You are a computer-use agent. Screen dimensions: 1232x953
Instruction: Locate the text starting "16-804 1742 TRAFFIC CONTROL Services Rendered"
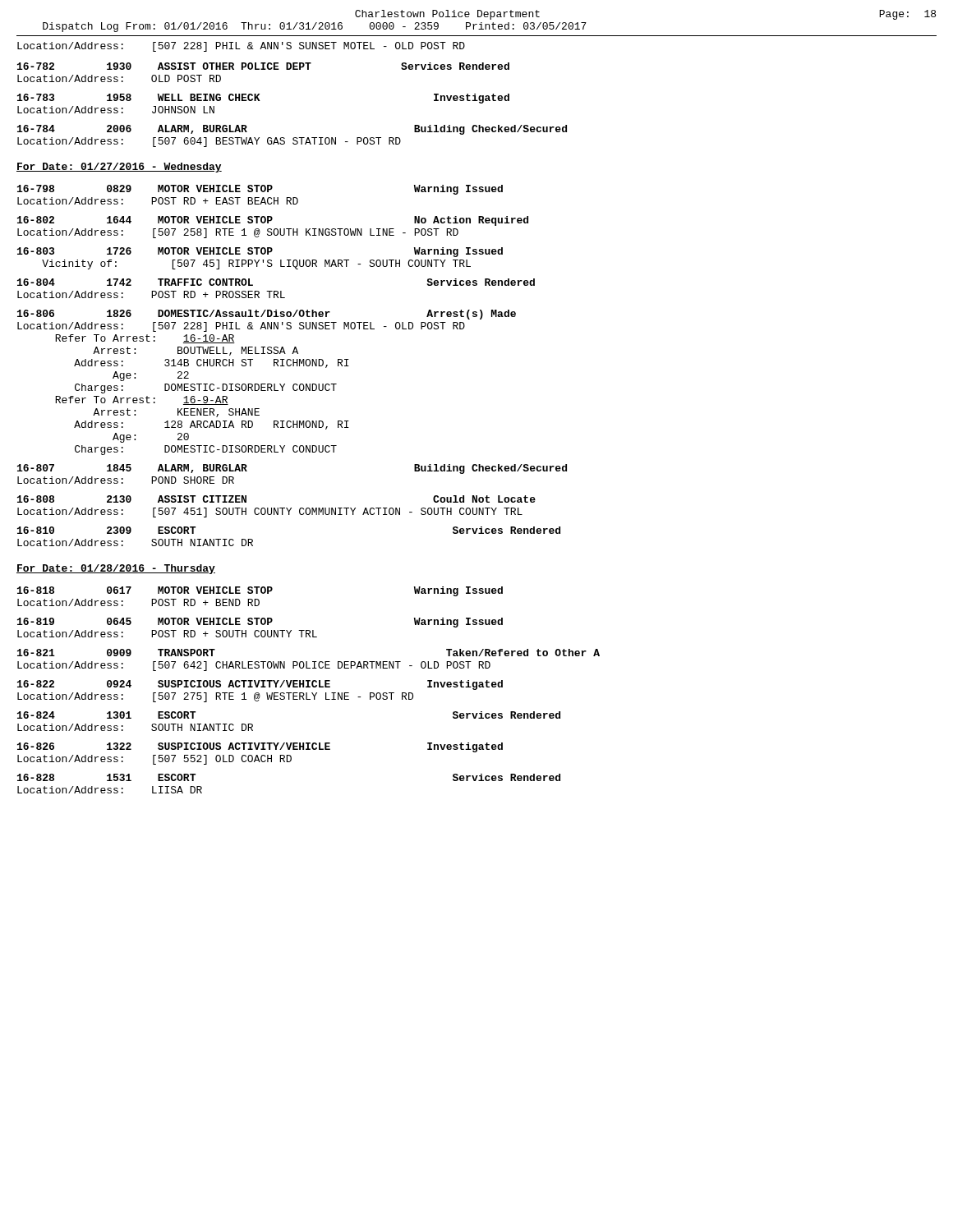476,289
